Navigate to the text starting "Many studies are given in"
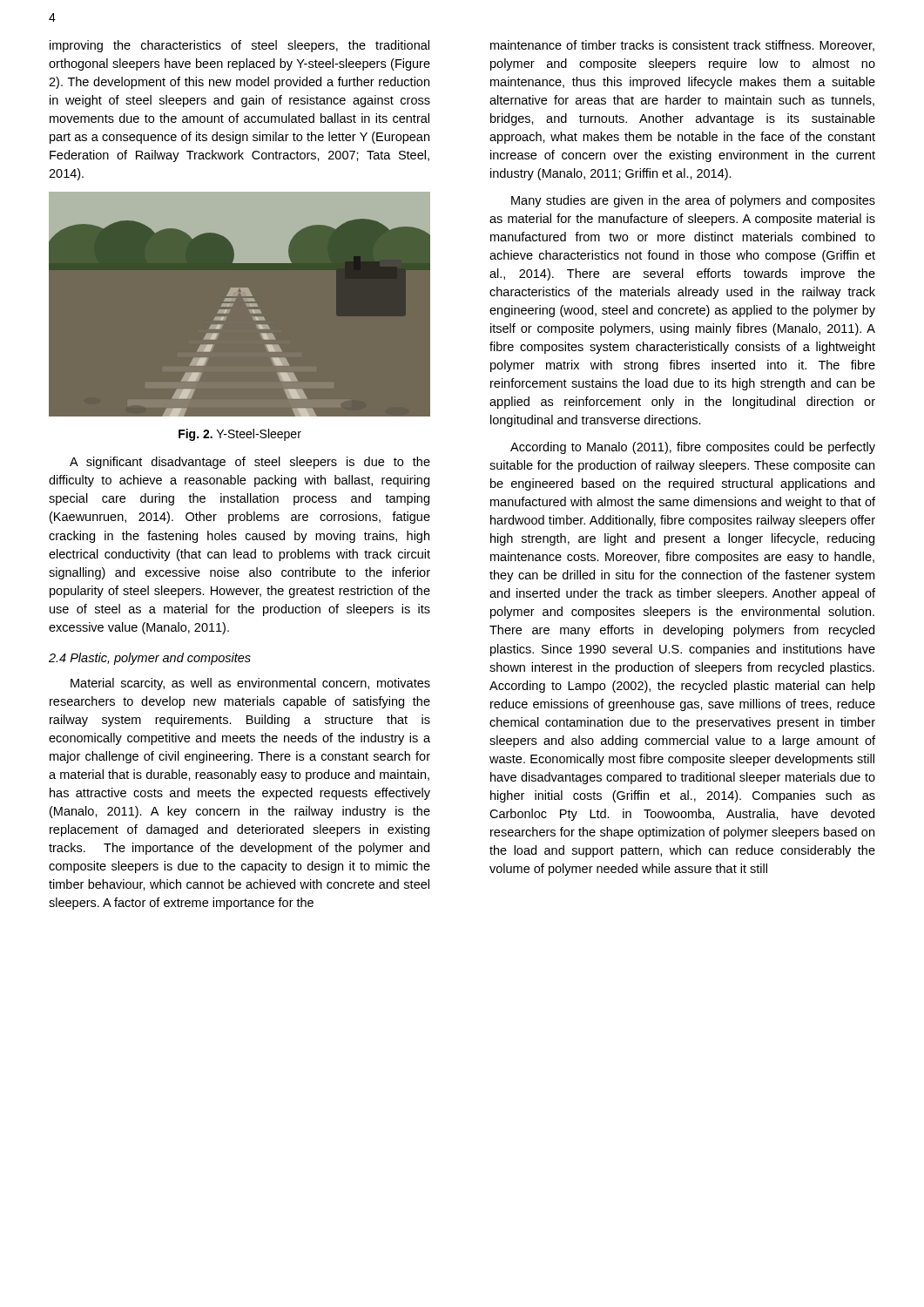Screen dimensions: 1307x924 pyautogui.click(x=682, y=311)
